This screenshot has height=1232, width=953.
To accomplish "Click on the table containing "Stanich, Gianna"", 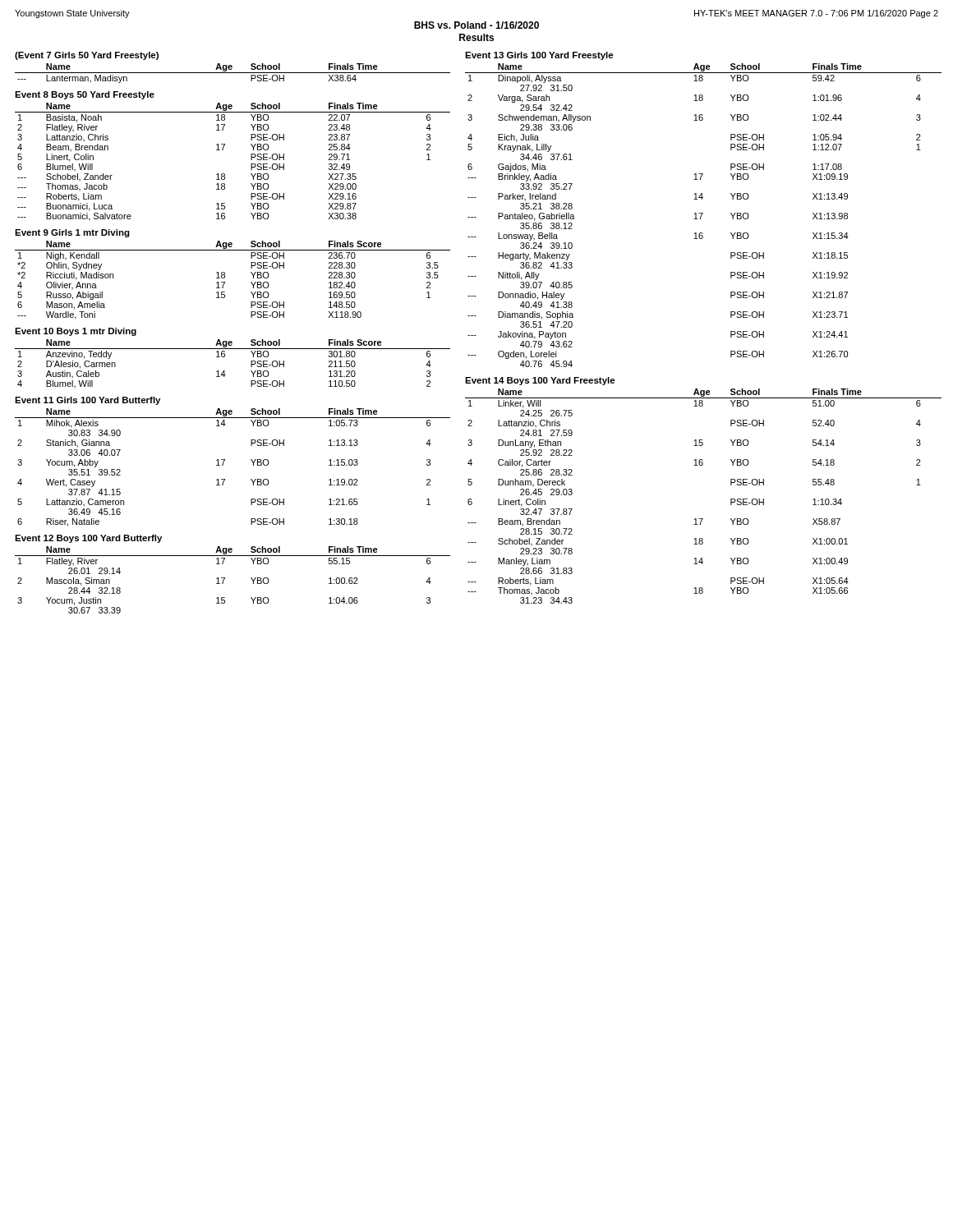I will pyautogui.click(x=232, y=466).
